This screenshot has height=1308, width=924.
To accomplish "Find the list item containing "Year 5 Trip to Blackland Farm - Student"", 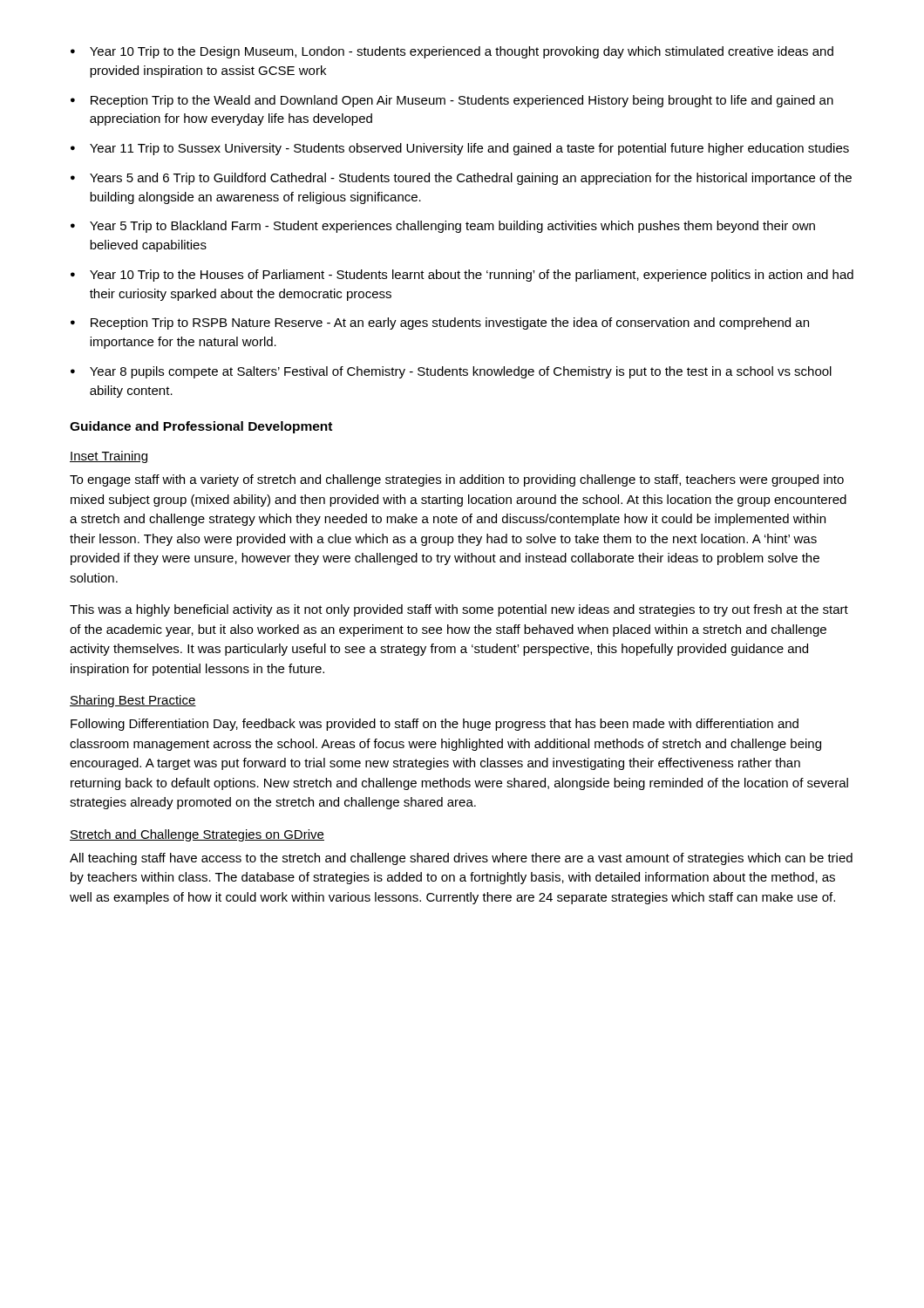I will point(472,235).
